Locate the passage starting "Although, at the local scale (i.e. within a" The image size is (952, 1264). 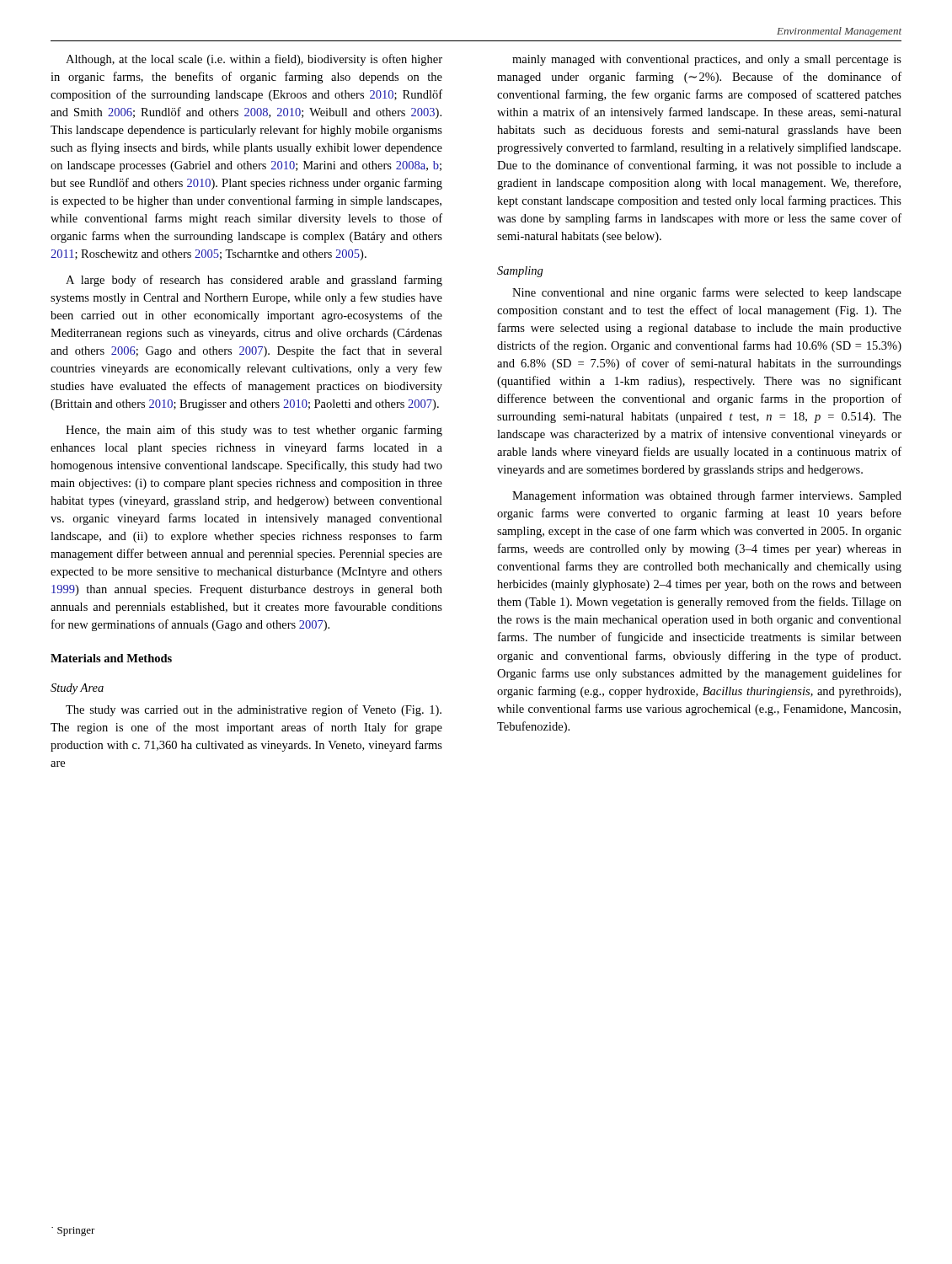[x=246, y=156]
